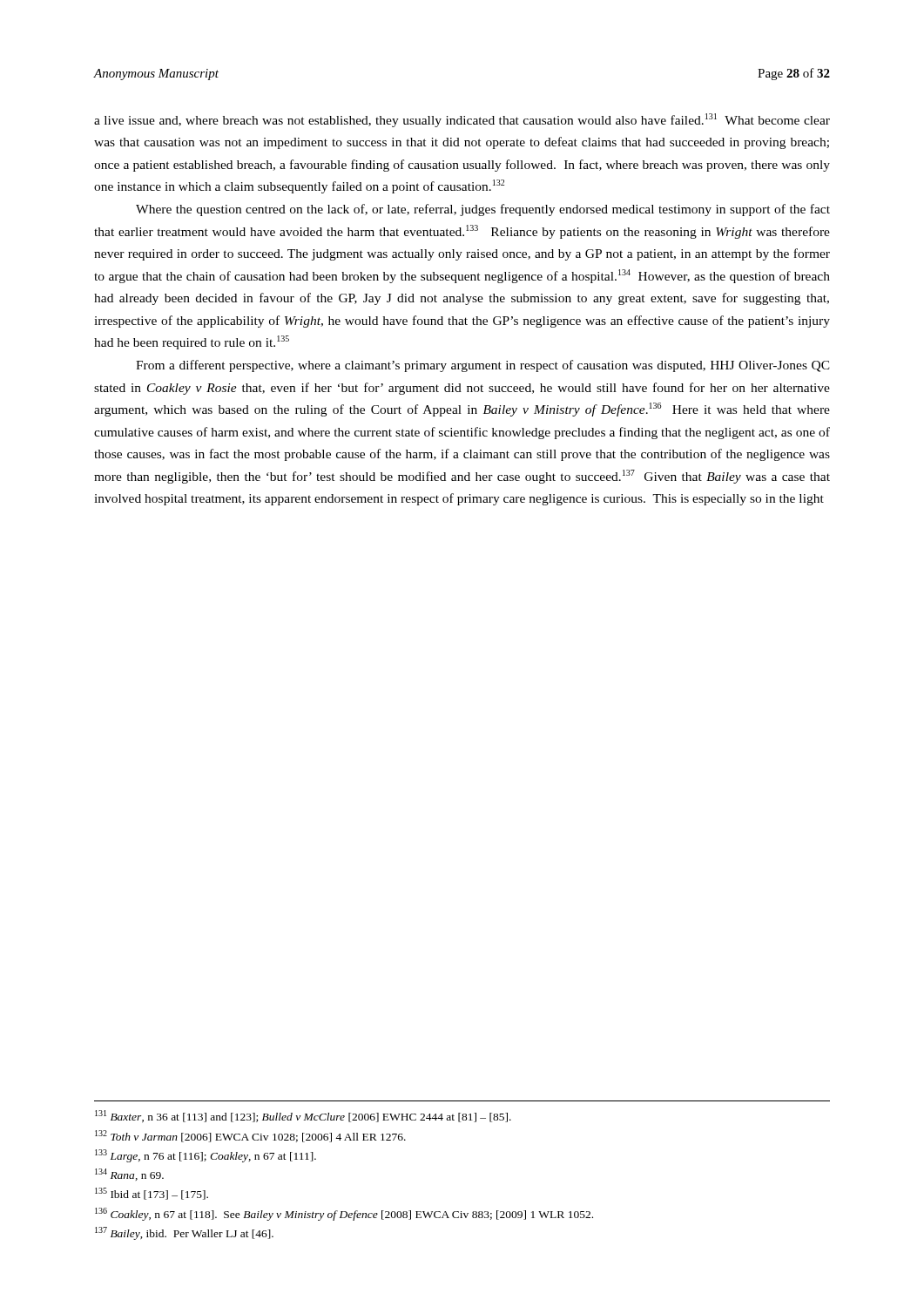Viewport: 924px width, 1307px height.
Task: Navigate to the passage starting "137 Bailey, ibid. Per Waller LJ at"
Action: click(x=184, y=1232)
